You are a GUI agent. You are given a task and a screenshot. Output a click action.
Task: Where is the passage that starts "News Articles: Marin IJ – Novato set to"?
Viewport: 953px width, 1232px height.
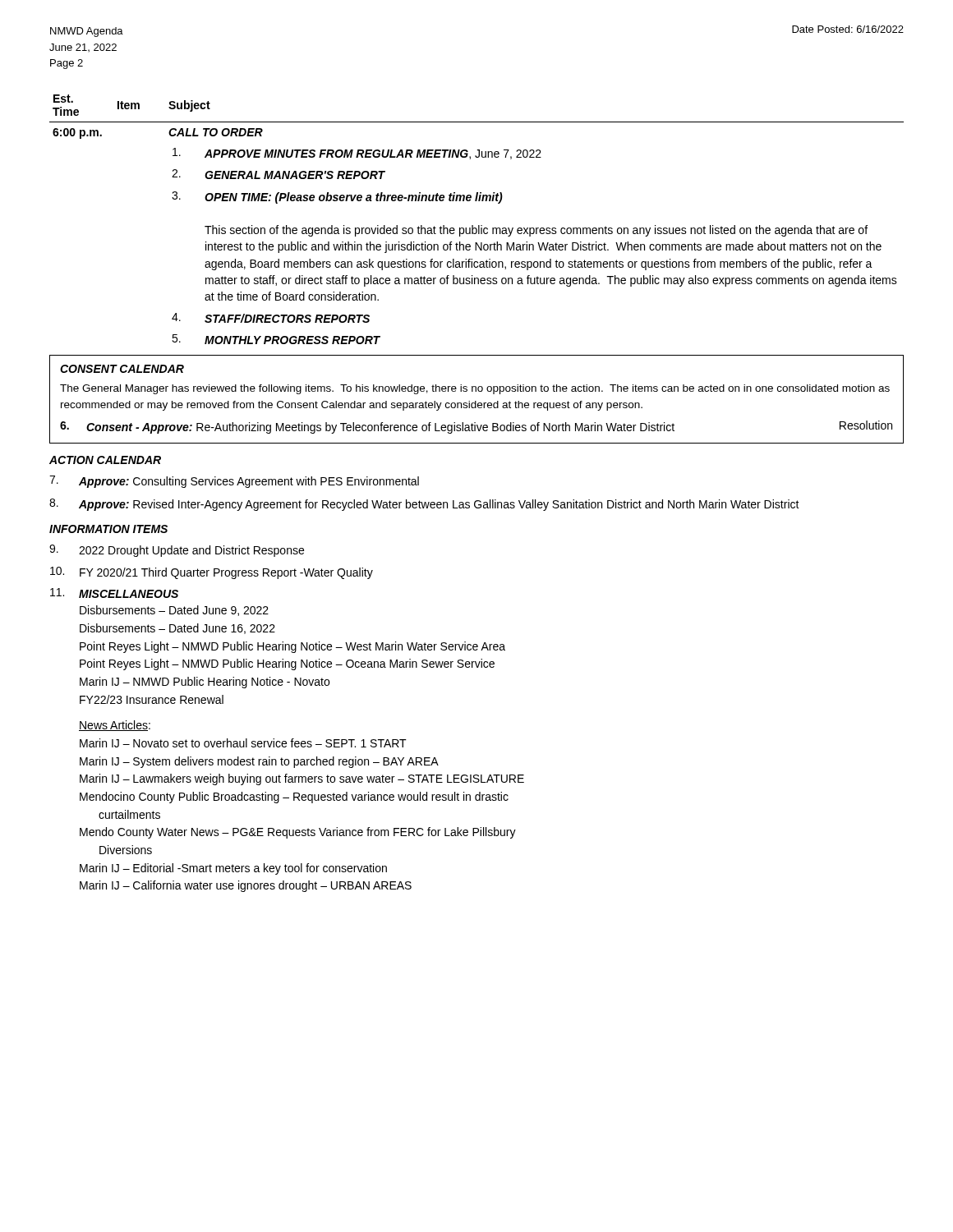pyautogui.click(x=302, y=806)
